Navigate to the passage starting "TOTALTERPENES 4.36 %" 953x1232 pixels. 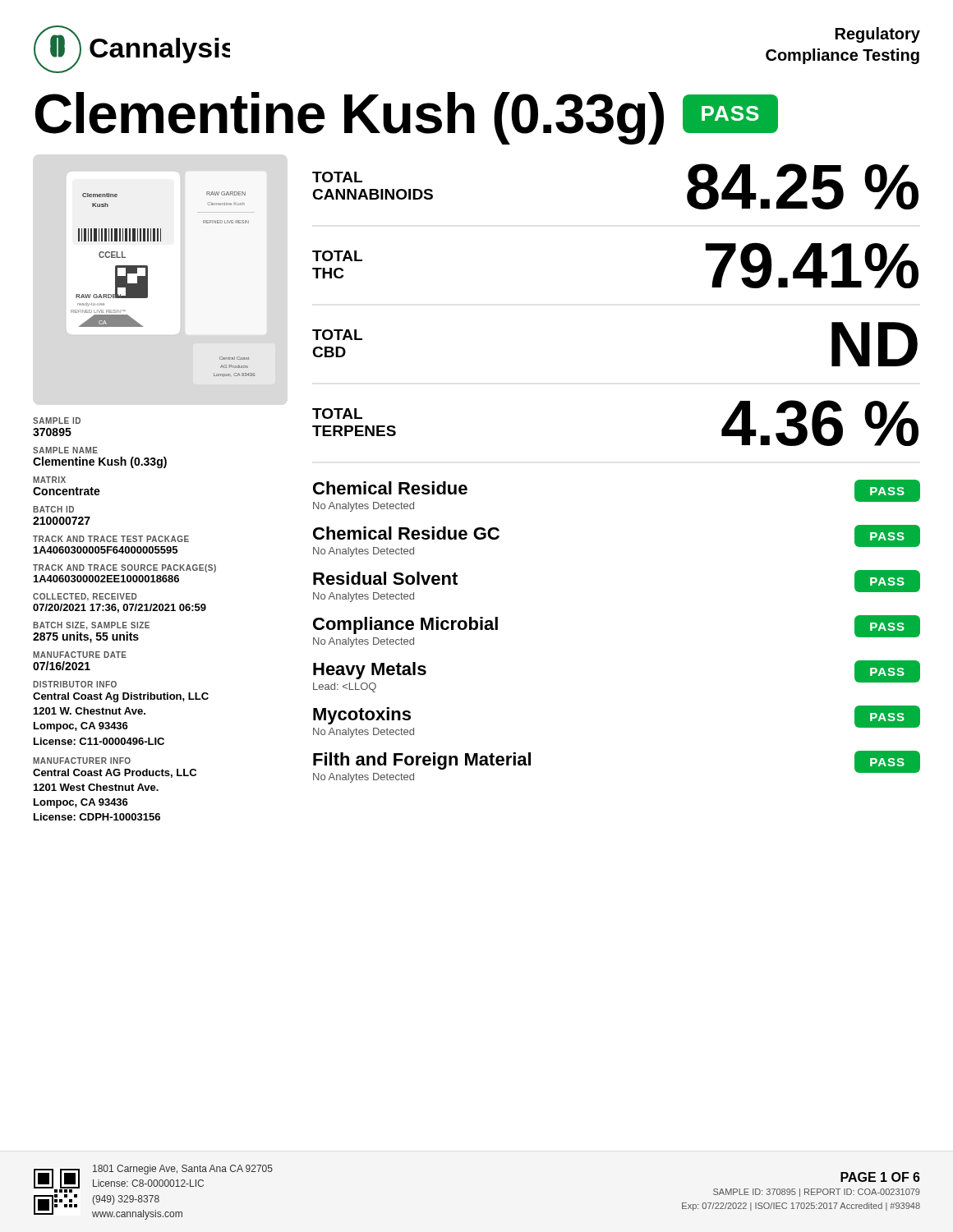click(x=359, y=426)
